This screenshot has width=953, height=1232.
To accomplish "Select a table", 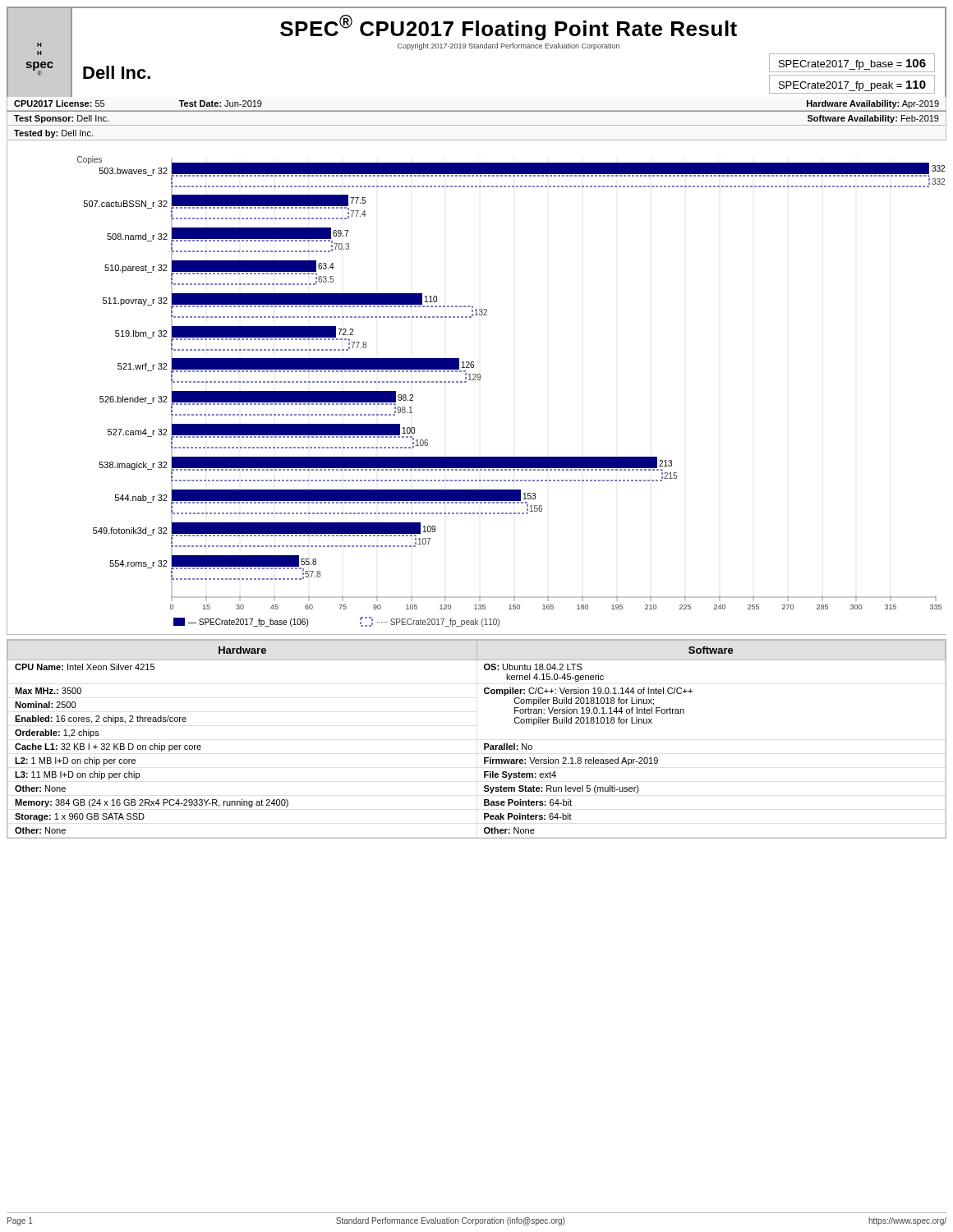I will pyautogui.click(x=476, y=739).
